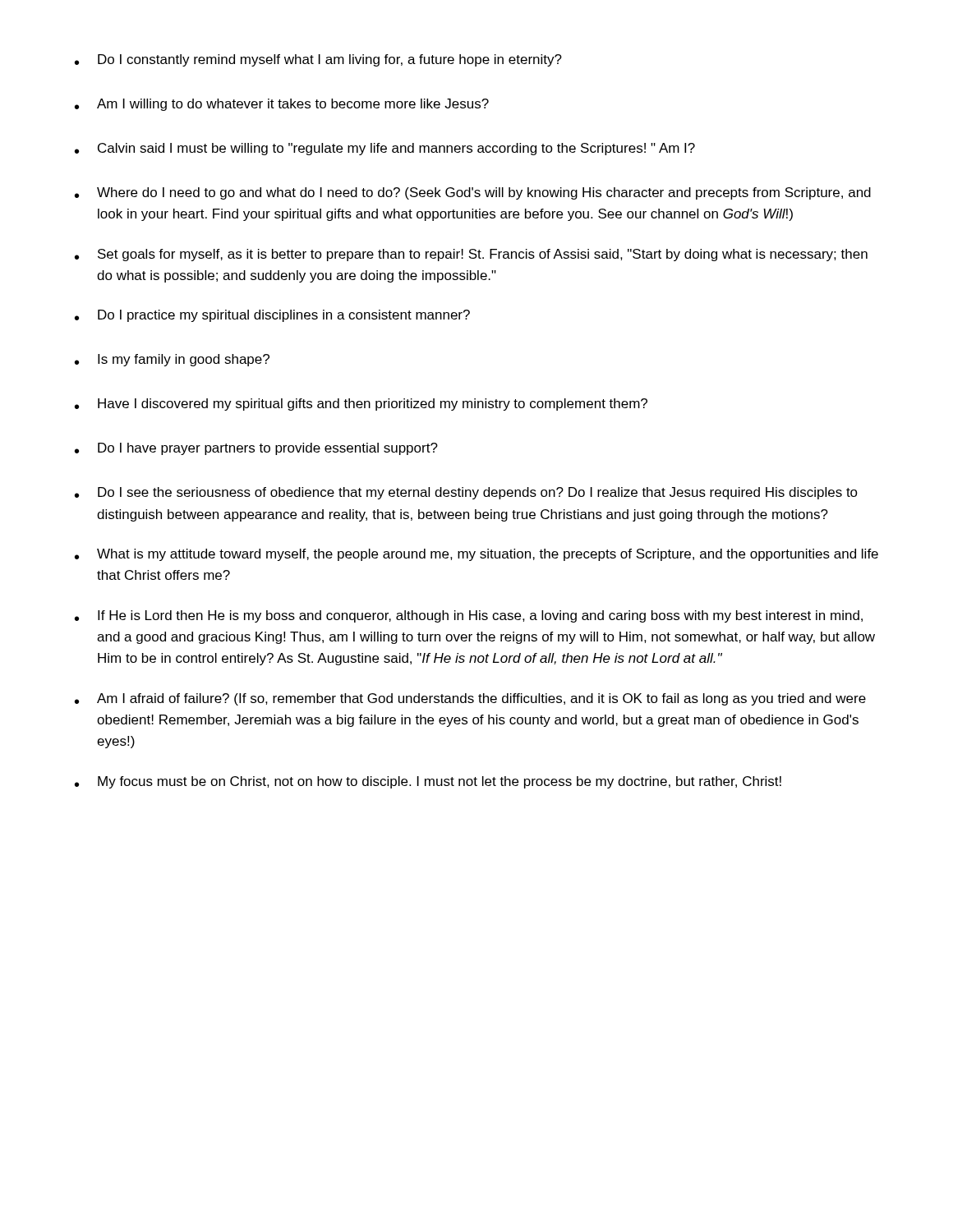Find the block on this page that starts "• Am I afraid of"

click(476, 721)
